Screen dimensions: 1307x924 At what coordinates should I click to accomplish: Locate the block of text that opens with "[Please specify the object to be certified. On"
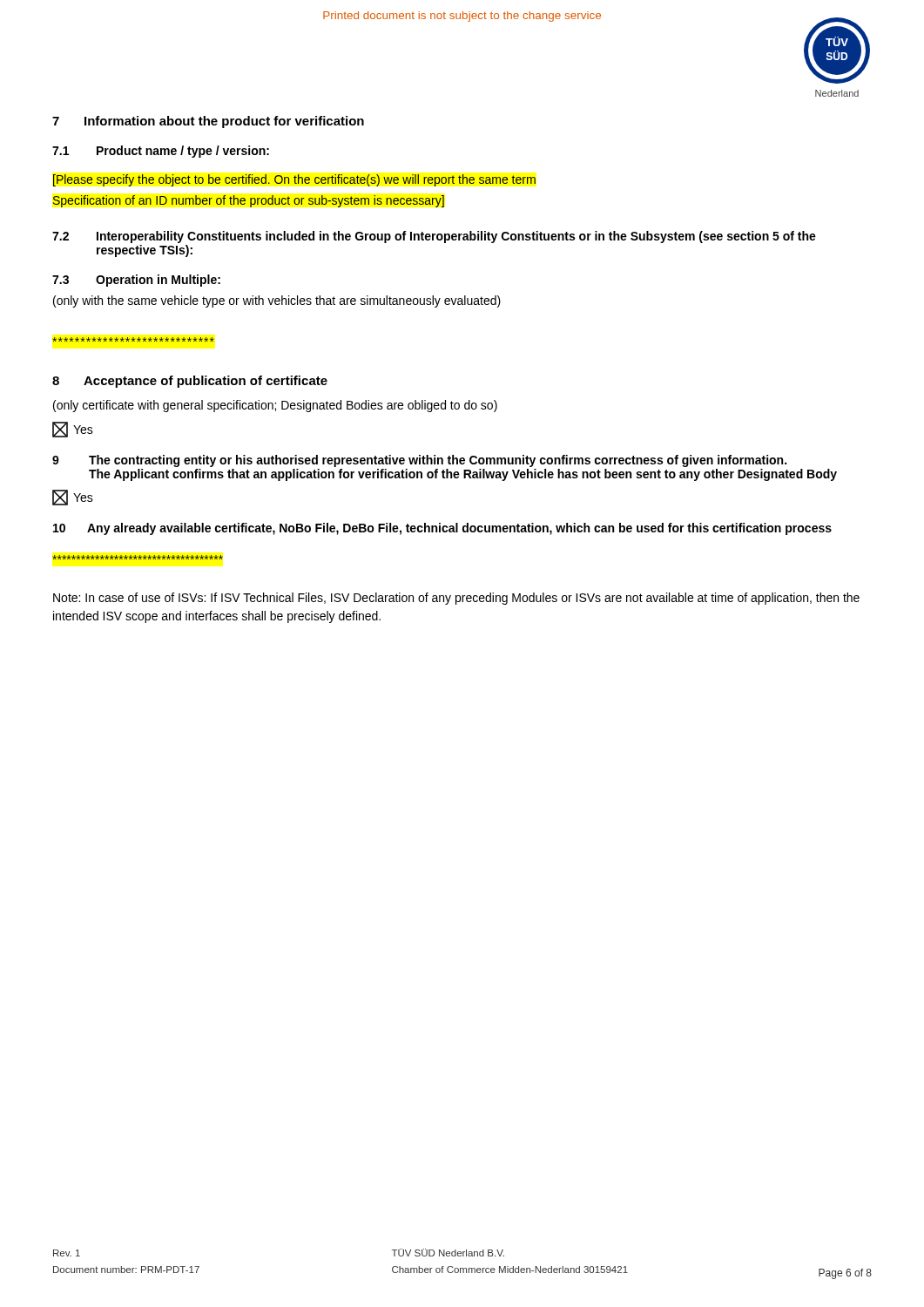click(x=294, y=190)
